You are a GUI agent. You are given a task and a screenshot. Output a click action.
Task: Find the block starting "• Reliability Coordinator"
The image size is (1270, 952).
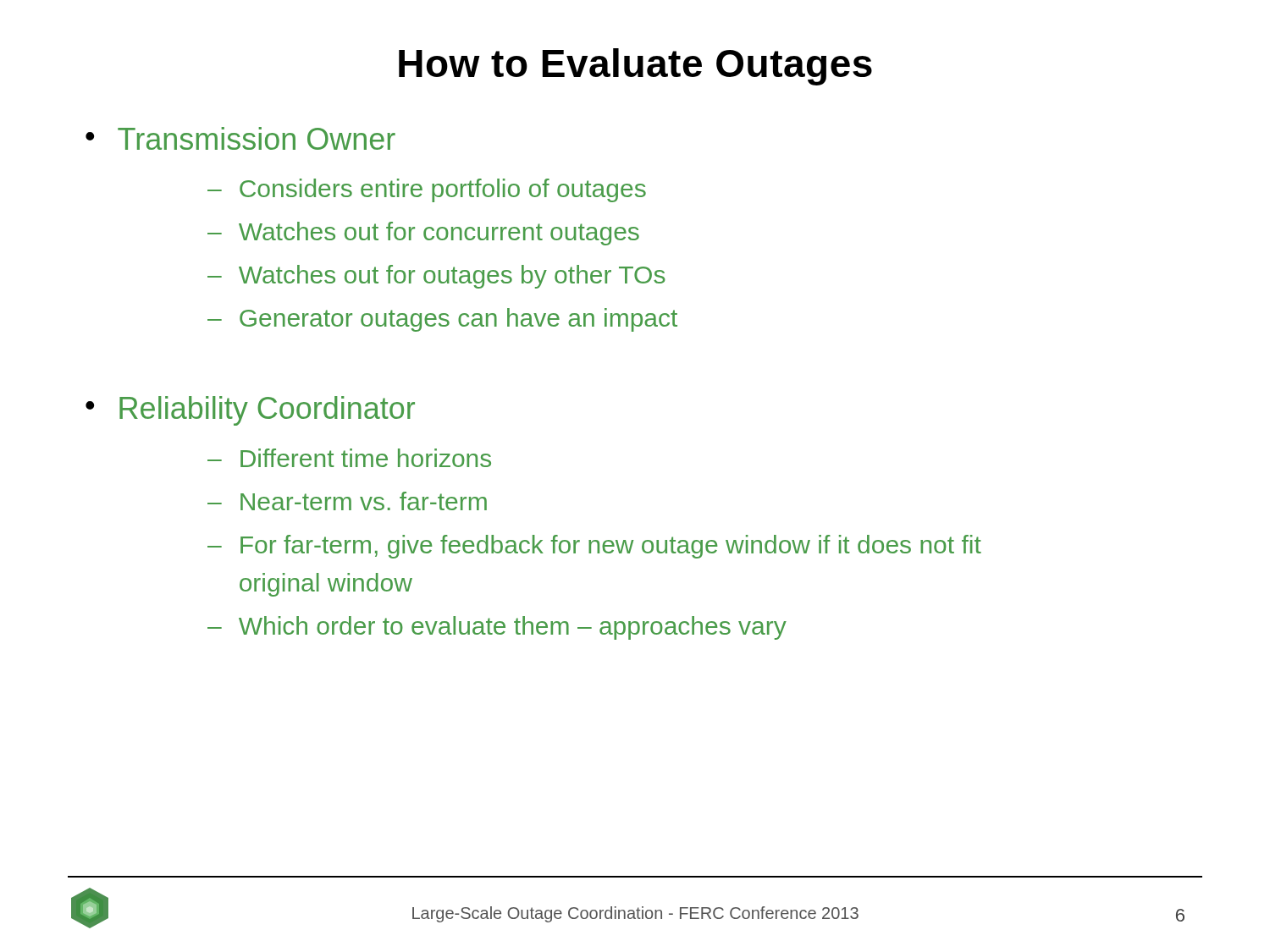(x=250, y=409)
